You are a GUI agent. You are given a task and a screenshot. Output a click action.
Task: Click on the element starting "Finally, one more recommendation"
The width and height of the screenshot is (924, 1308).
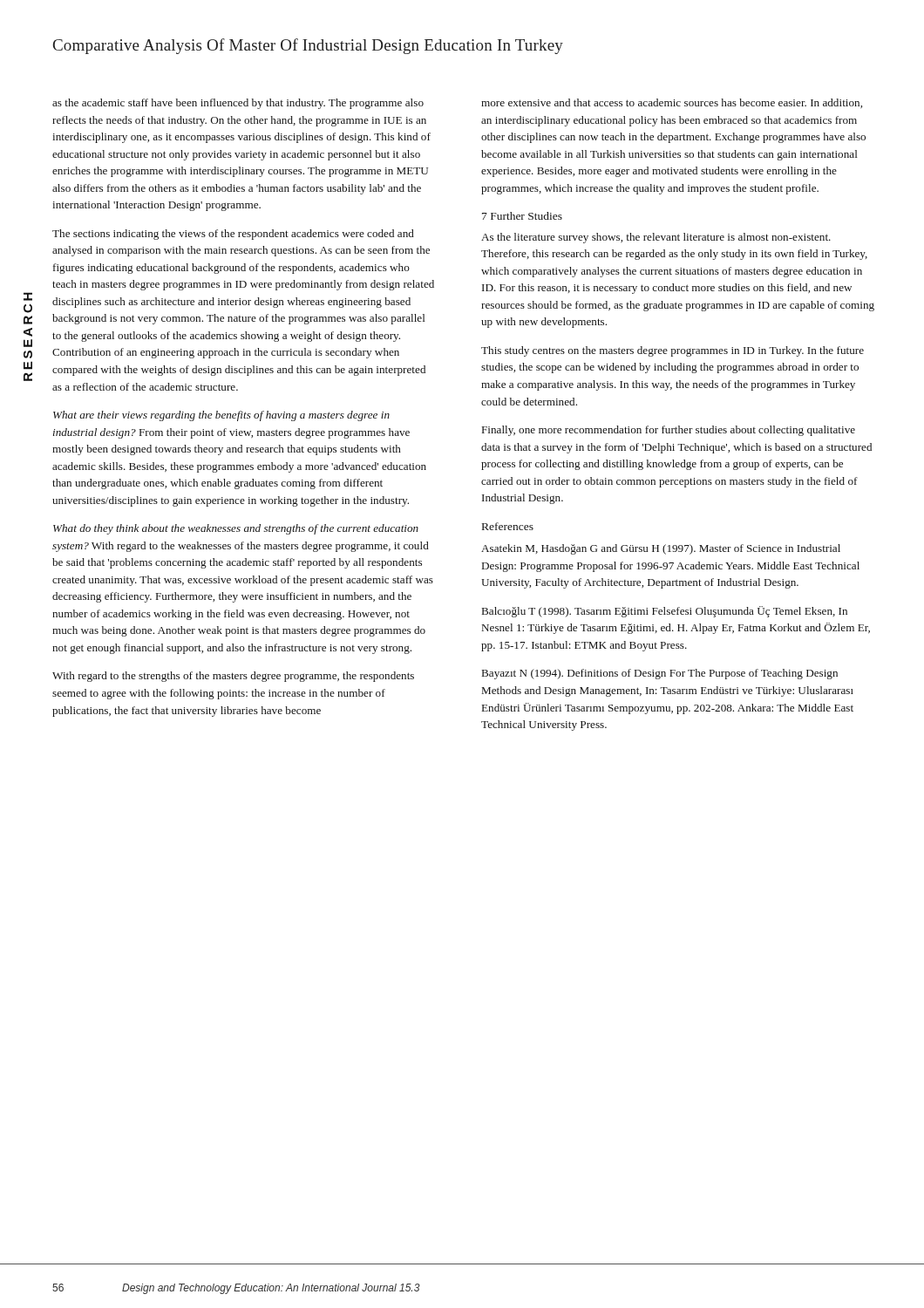click(x=677, y=464)
